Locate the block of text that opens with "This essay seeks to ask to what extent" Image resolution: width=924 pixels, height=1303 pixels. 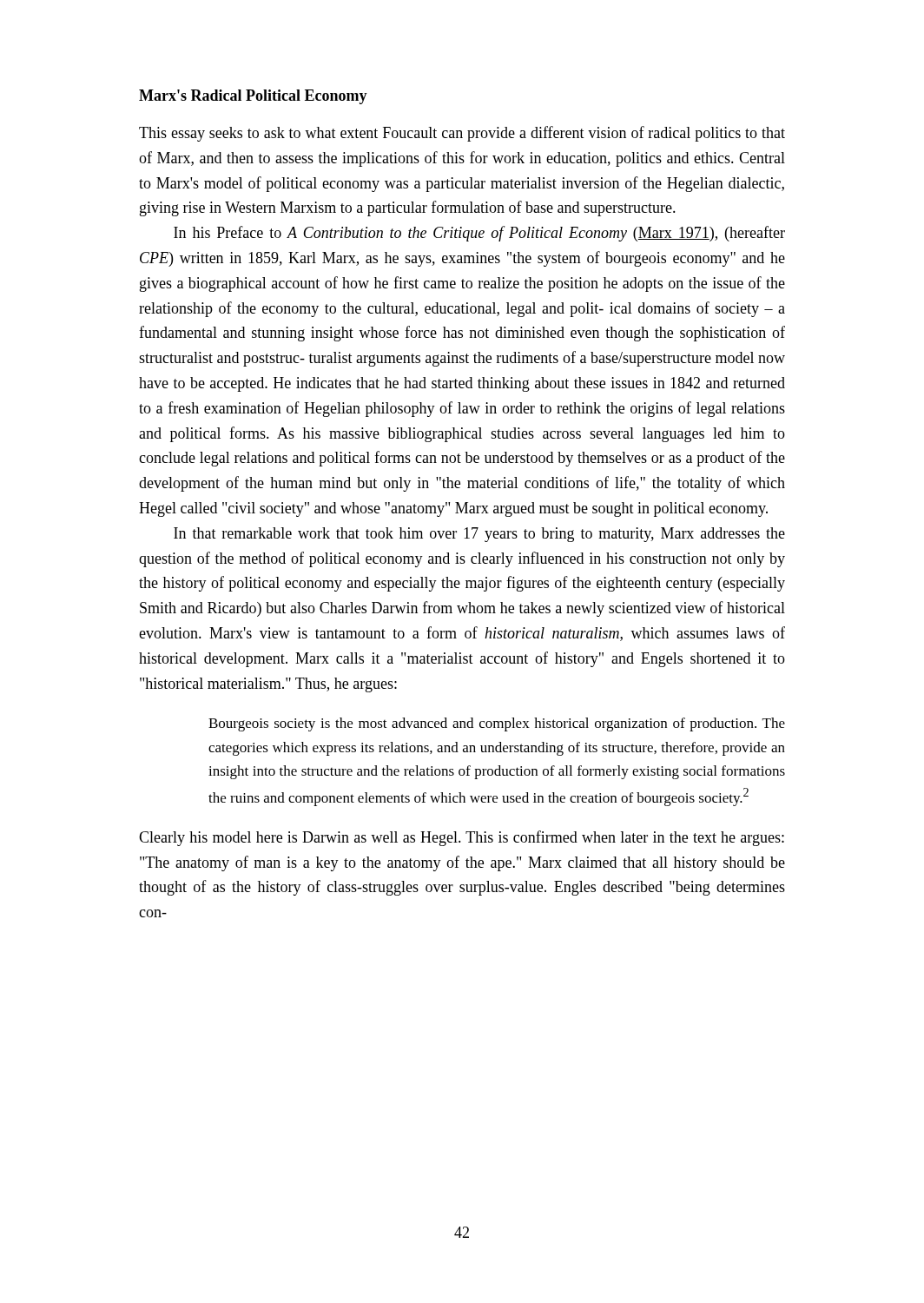tap(462, 408)
